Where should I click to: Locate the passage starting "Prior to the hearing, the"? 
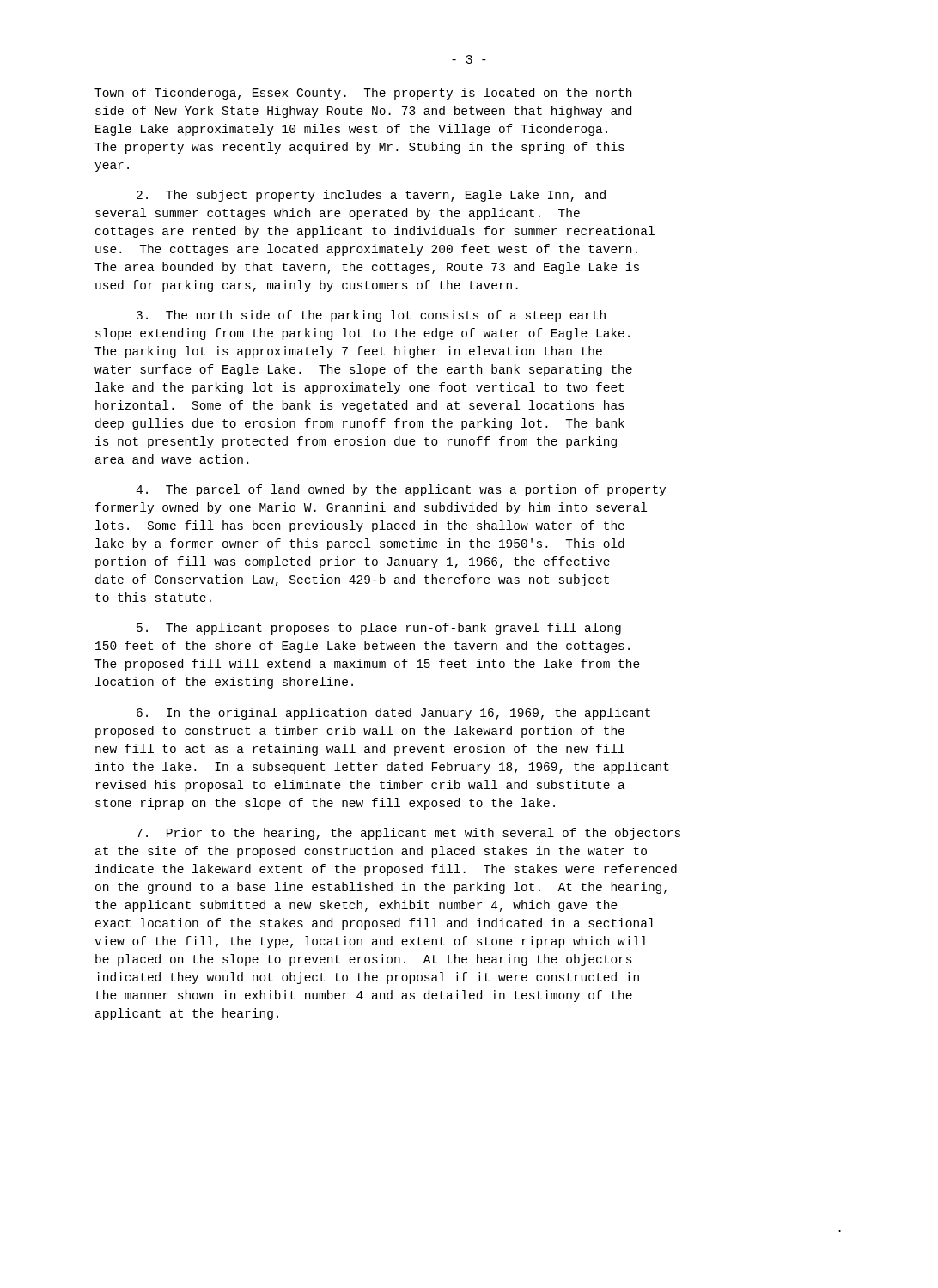[x=388, y=924]
